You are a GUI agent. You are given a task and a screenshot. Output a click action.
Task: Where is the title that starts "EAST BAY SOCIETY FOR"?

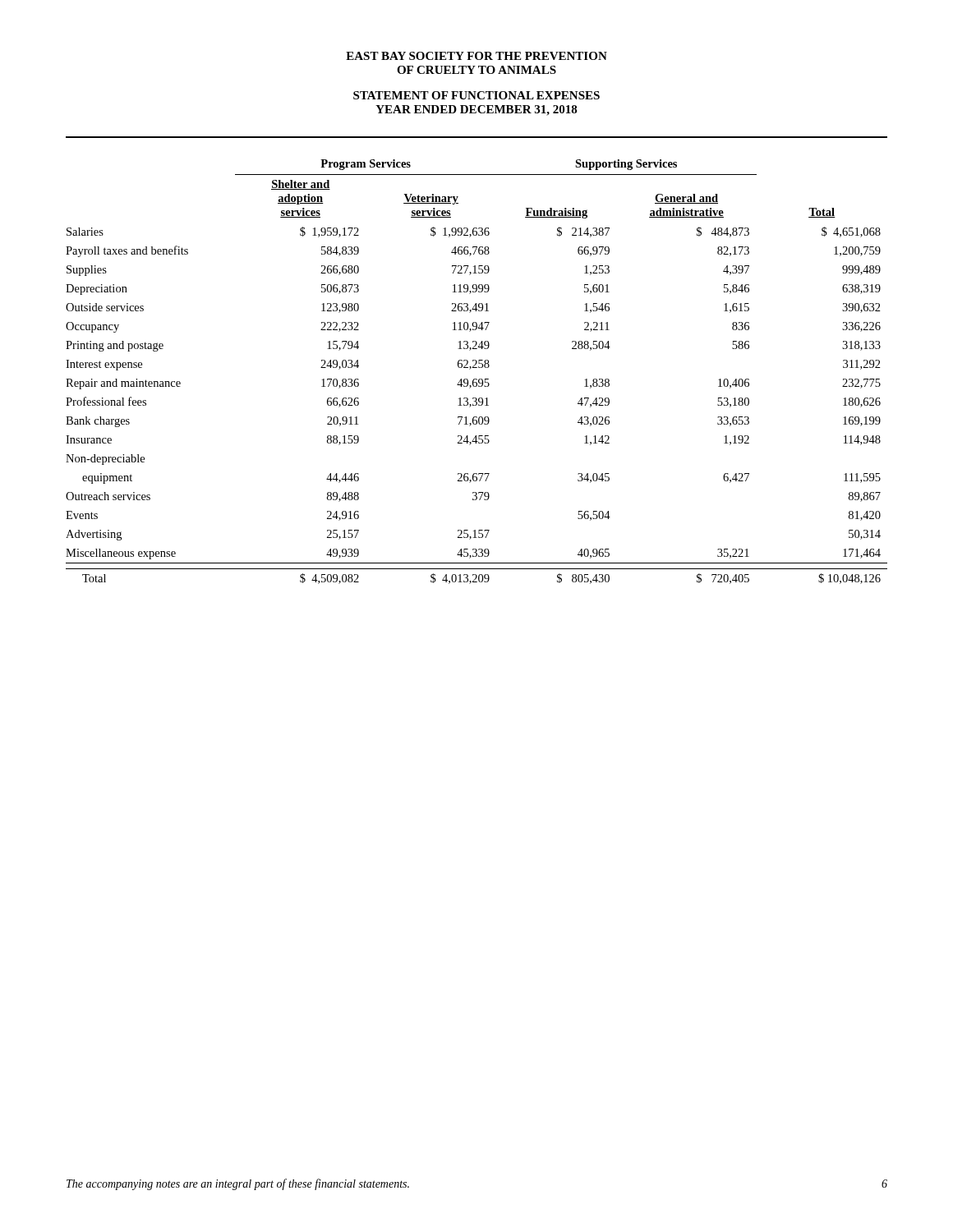[476, 63]
